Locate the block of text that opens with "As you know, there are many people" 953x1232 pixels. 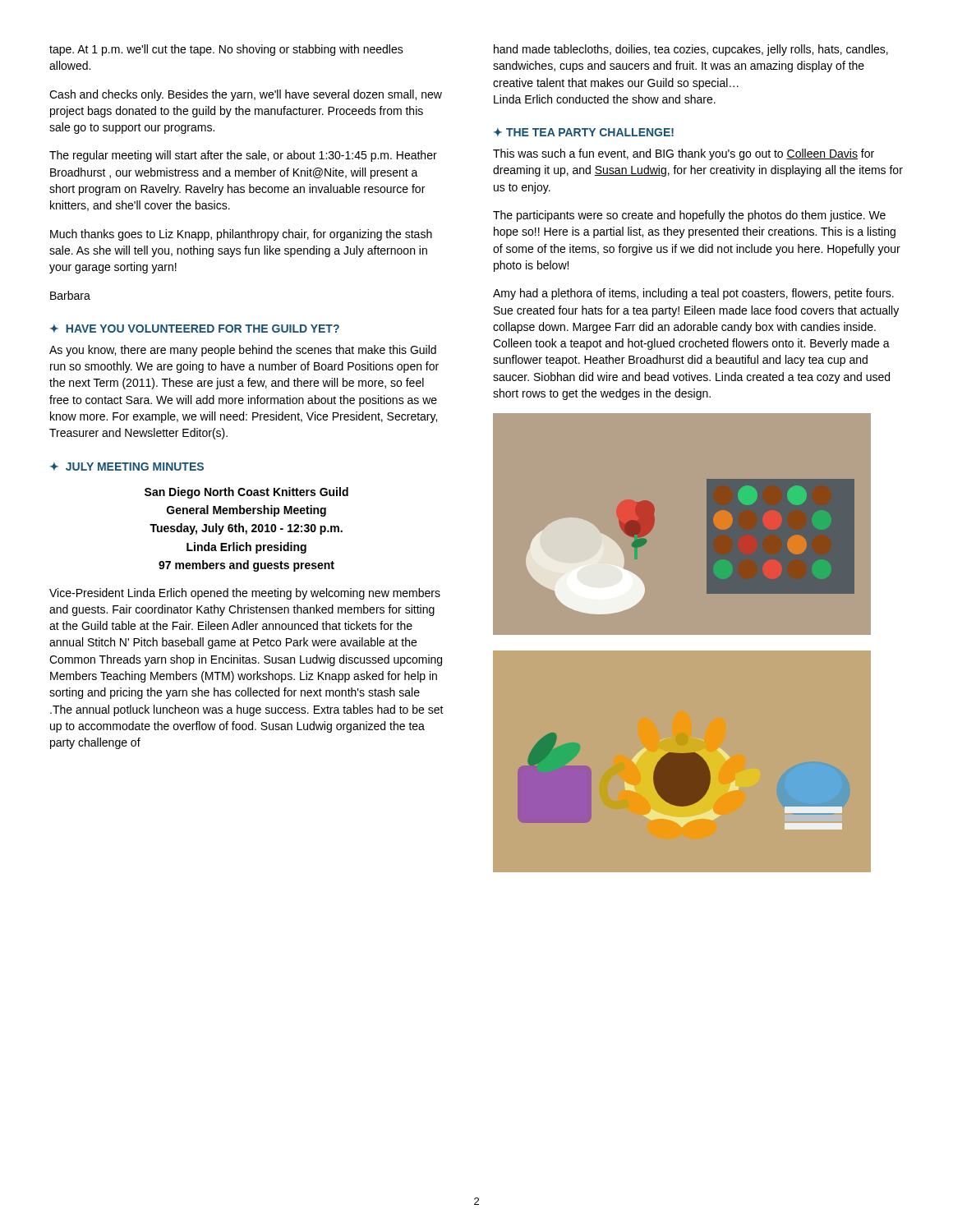pyautogui.click(x=246, y=392)
